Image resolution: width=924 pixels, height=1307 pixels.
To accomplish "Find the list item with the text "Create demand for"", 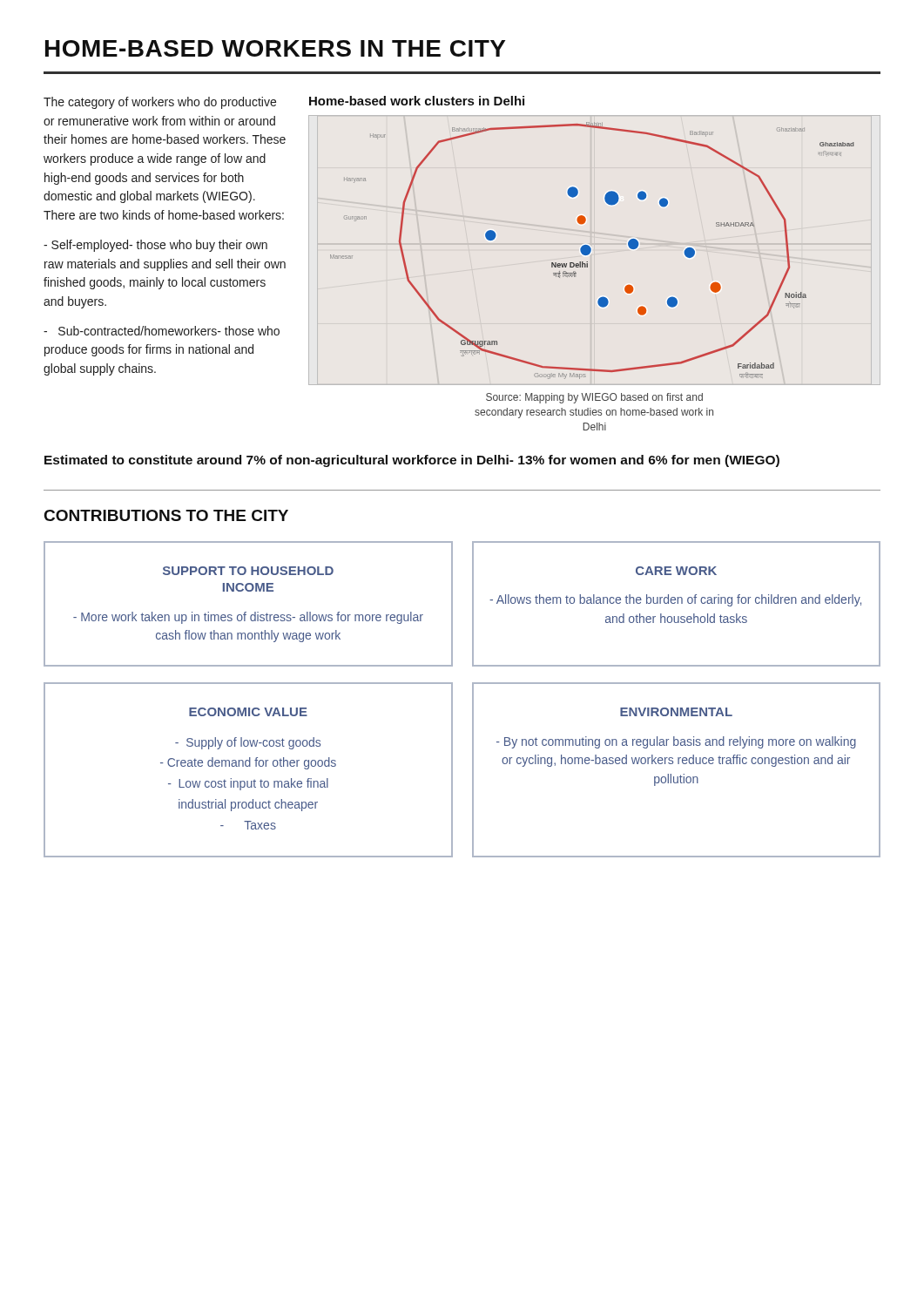I will (x=248, y=763).
